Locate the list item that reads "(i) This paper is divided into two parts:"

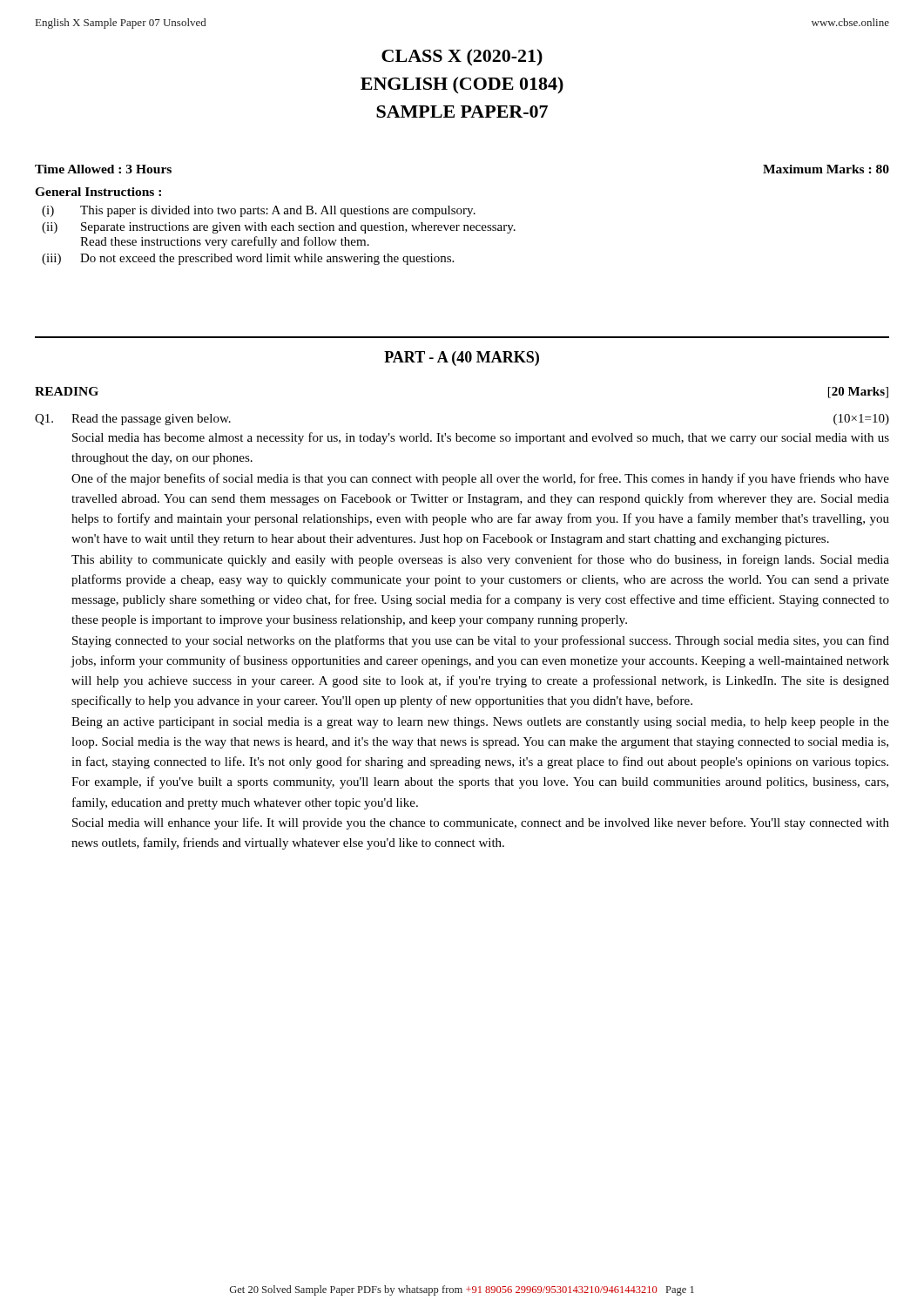point(462,210)
